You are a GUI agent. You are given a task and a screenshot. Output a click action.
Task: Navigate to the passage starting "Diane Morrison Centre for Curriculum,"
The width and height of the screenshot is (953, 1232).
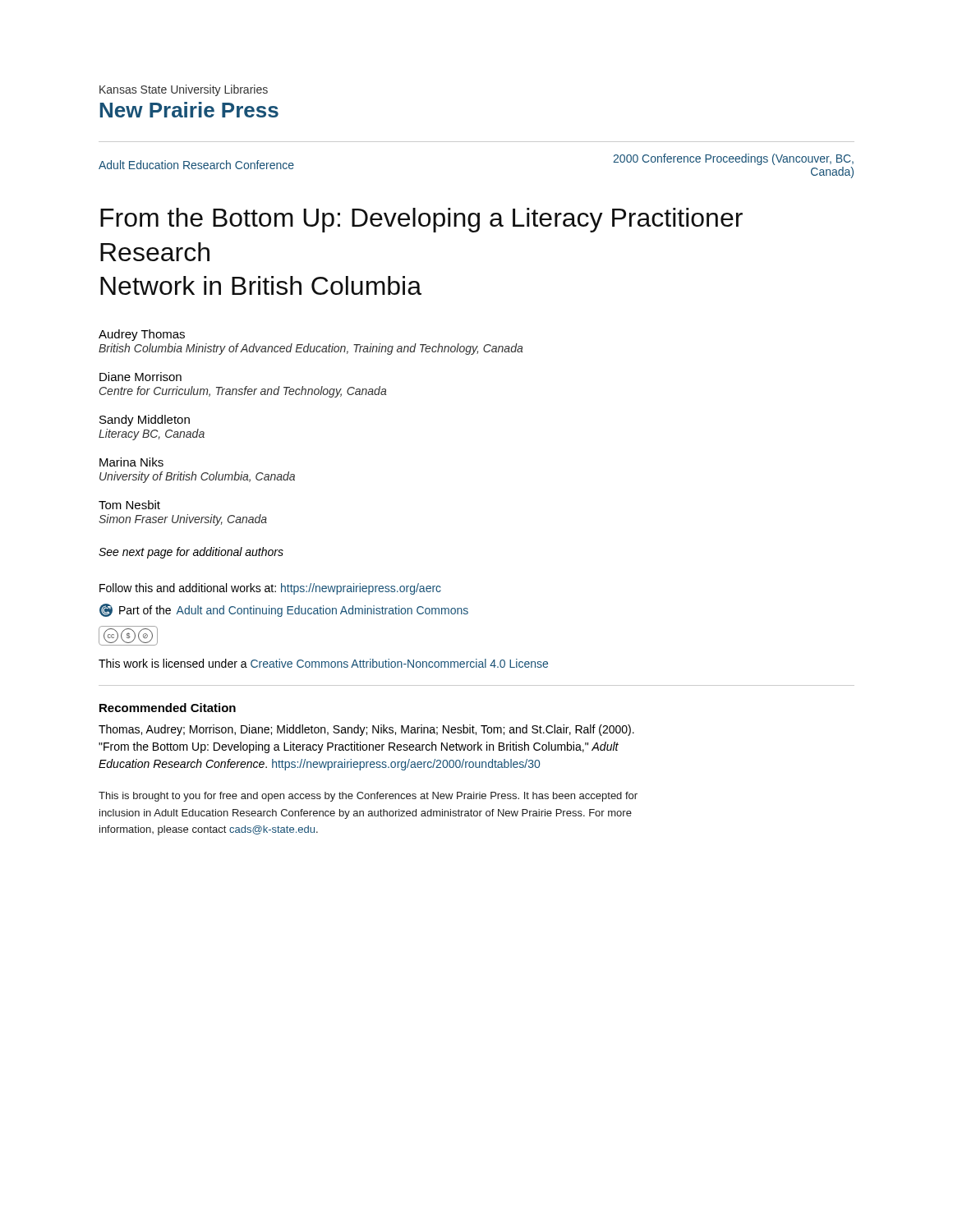140,377
